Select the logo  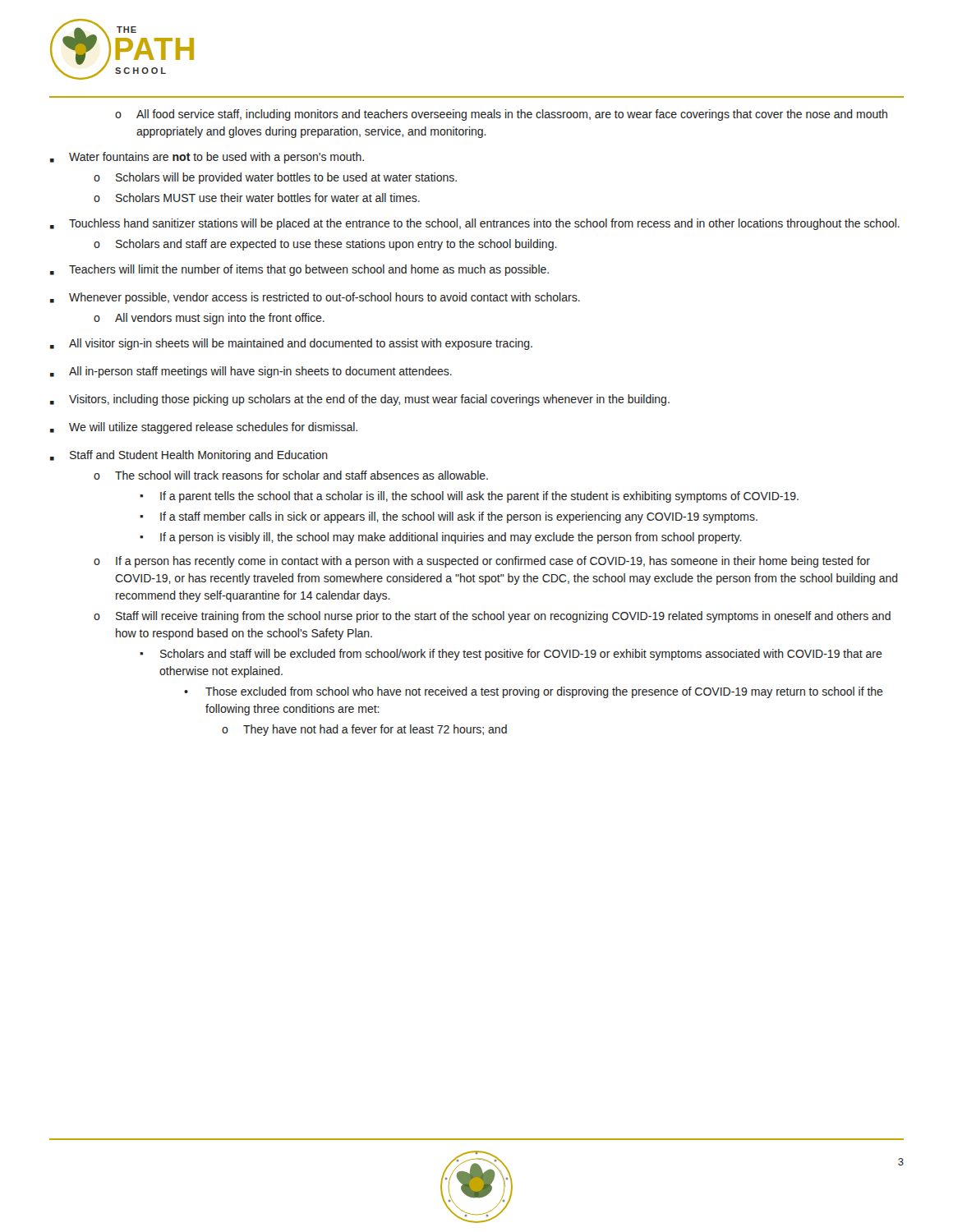(x=476, y=1187)
